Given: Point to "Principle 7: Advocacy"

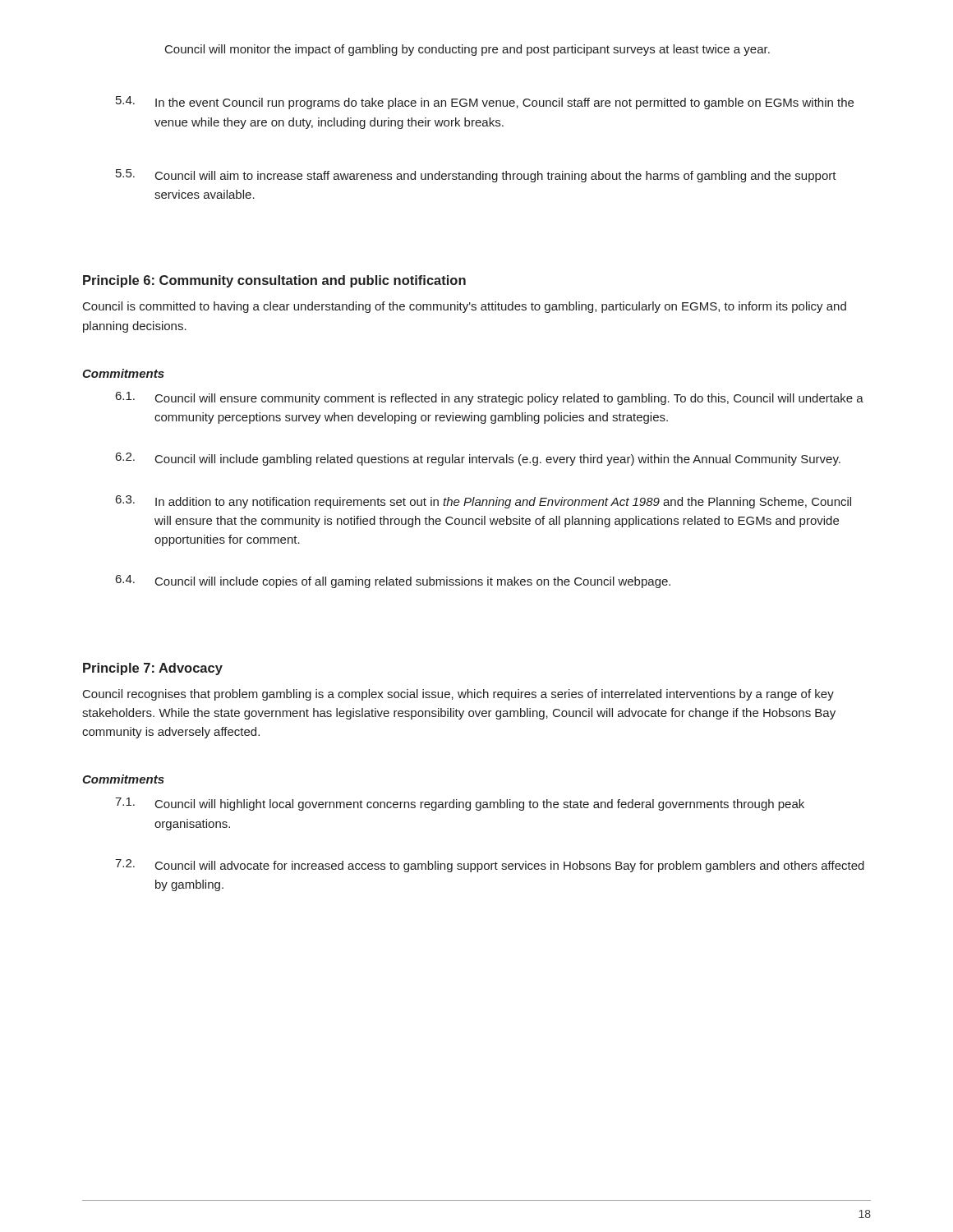Looking at the screenshot, I should click(x=152, y=667).
